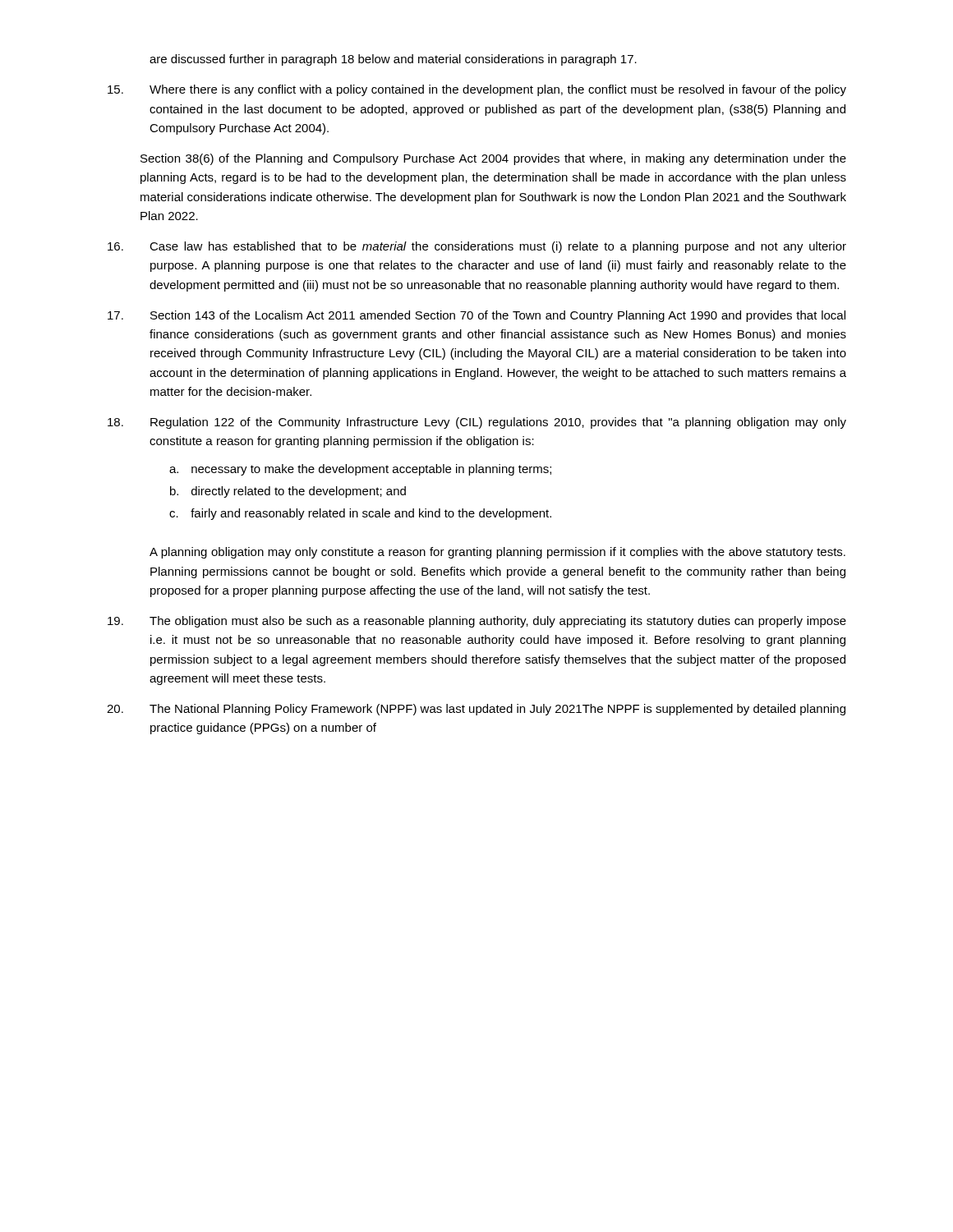This screenshot has height=1232, width=953.
Task: Select the list item with the text "18. Regulation 122 of"
Action: (x=476, y=472)
